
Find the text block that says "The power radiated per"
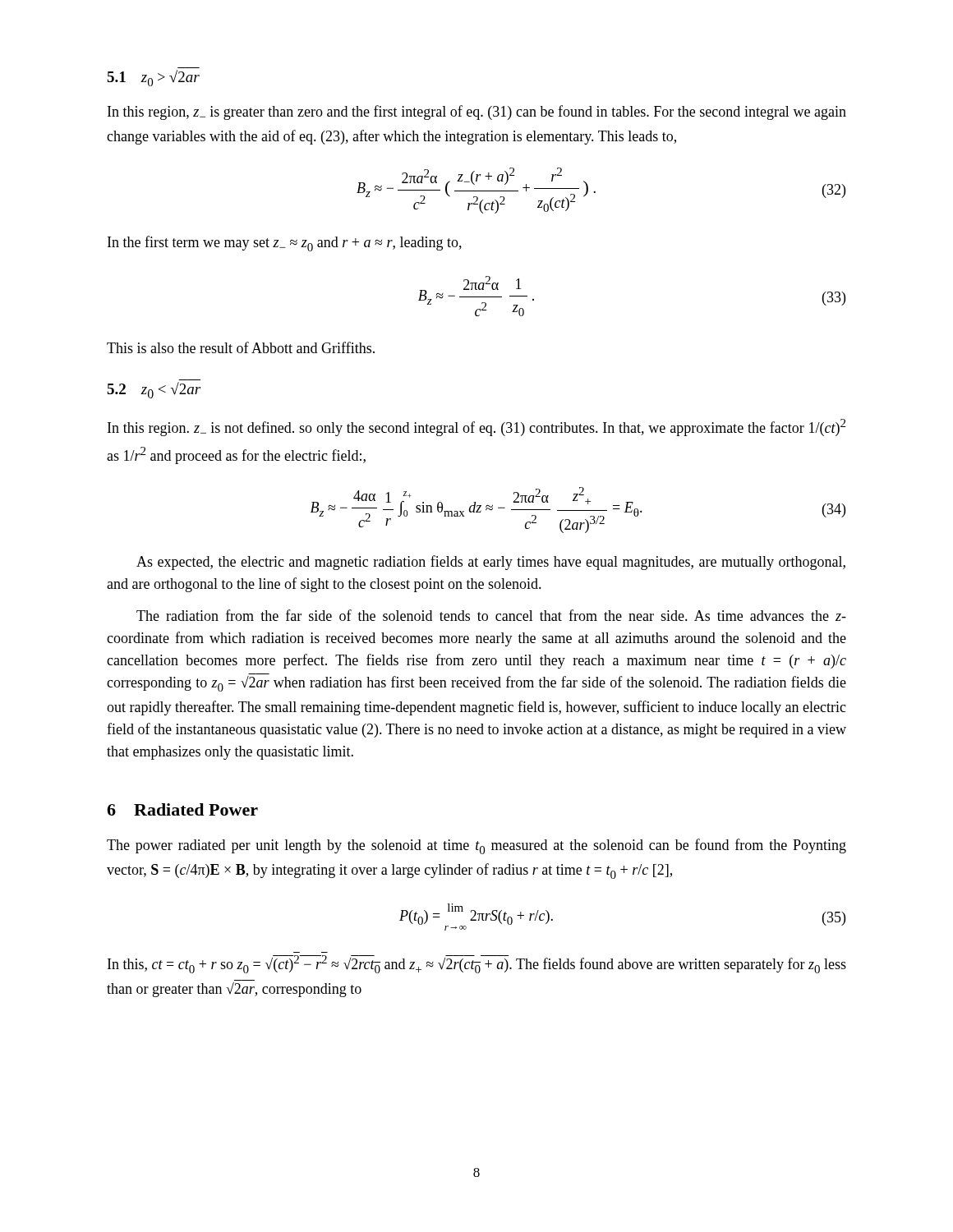(x=476, y=859)
